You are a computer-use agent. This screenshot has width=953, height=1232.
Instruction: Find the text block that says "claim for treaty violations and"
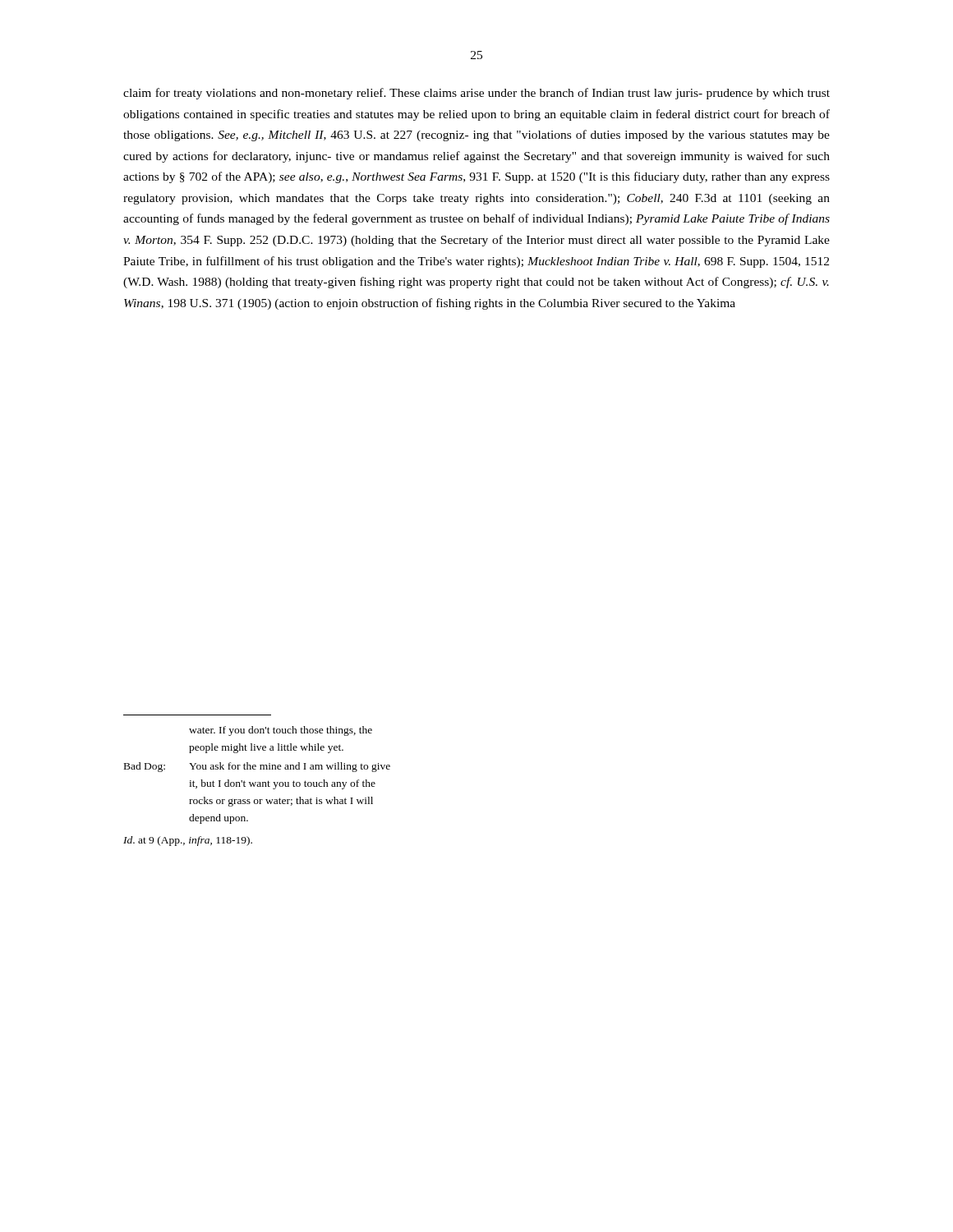point(476,197)
